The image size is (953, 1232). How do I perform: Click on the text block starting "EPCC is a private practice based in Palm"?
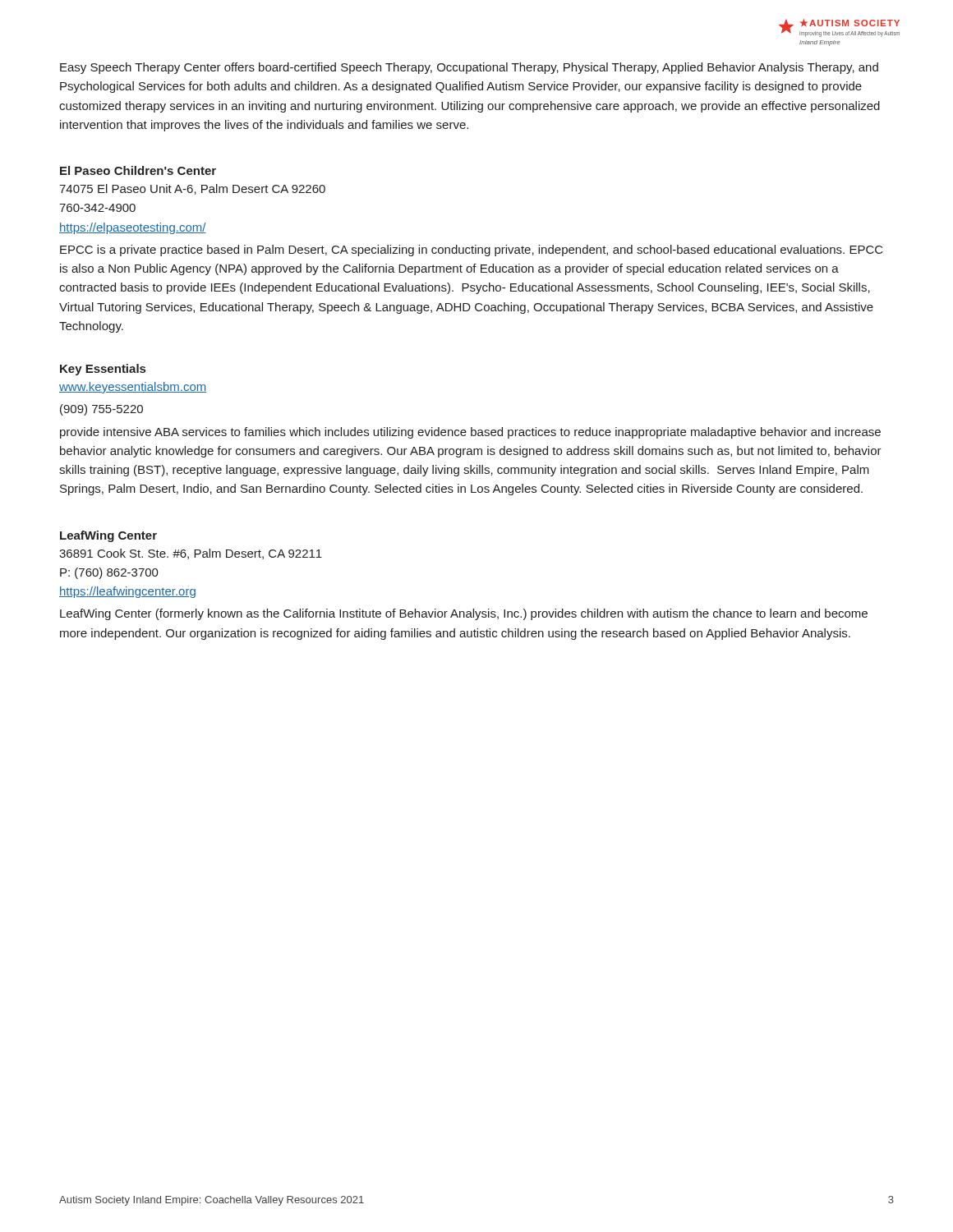click(471, 287)
